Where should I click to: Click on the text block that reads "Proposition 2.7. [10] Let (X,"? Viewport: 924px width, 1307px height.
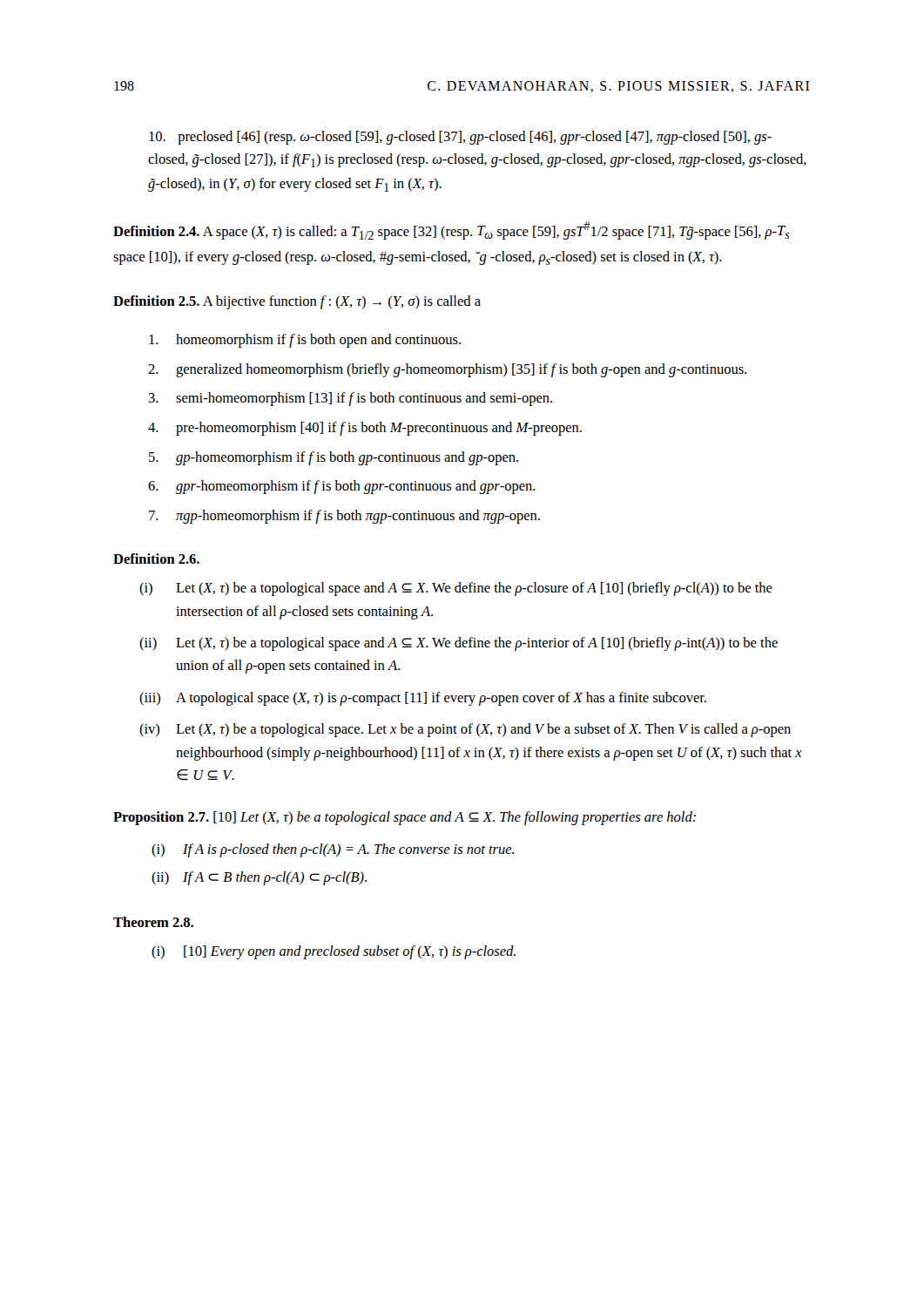point(405,817)
